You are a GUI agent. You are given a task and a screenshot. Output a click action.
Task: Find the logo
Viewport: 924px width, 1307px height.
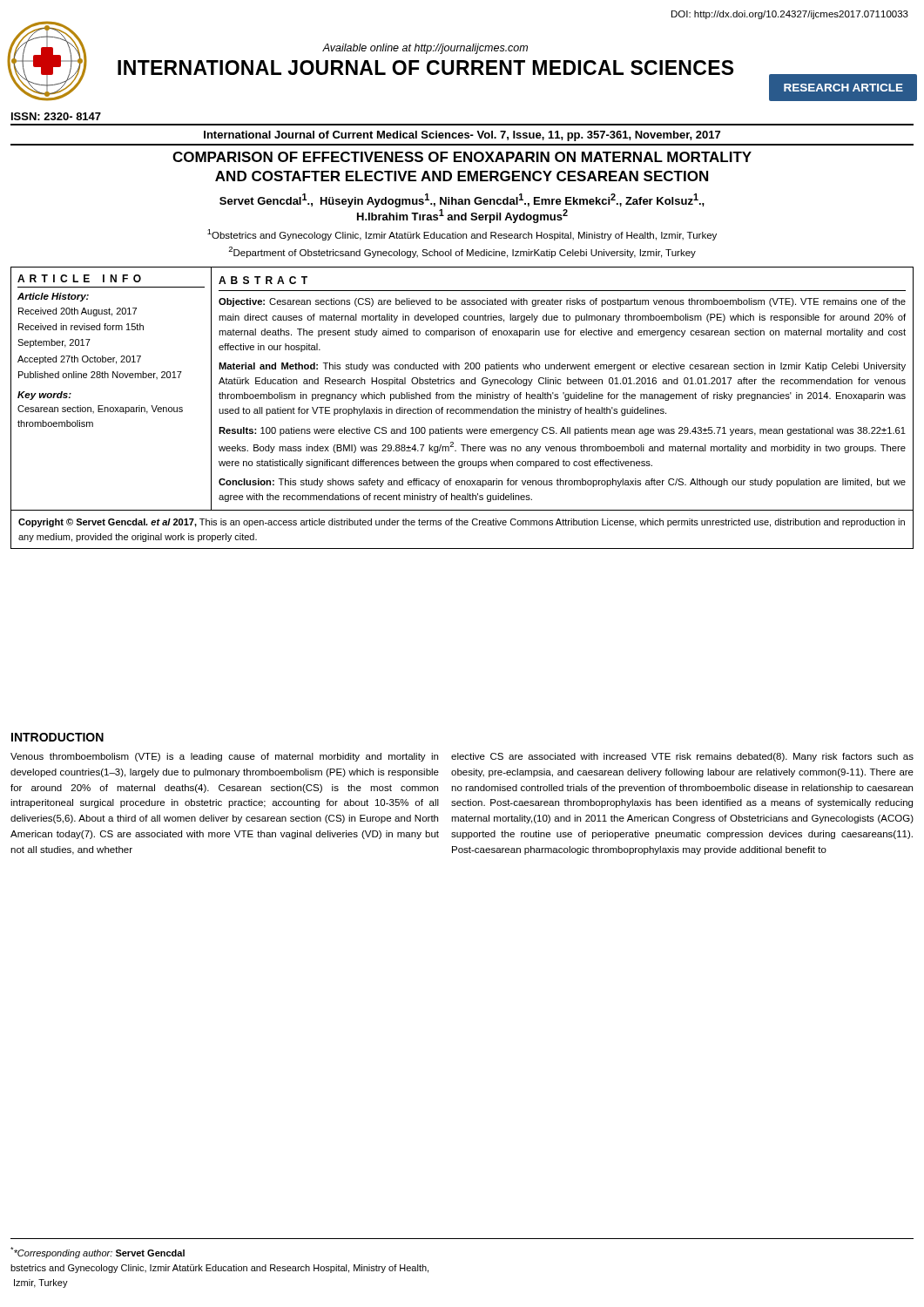click(x=47, y=61)
